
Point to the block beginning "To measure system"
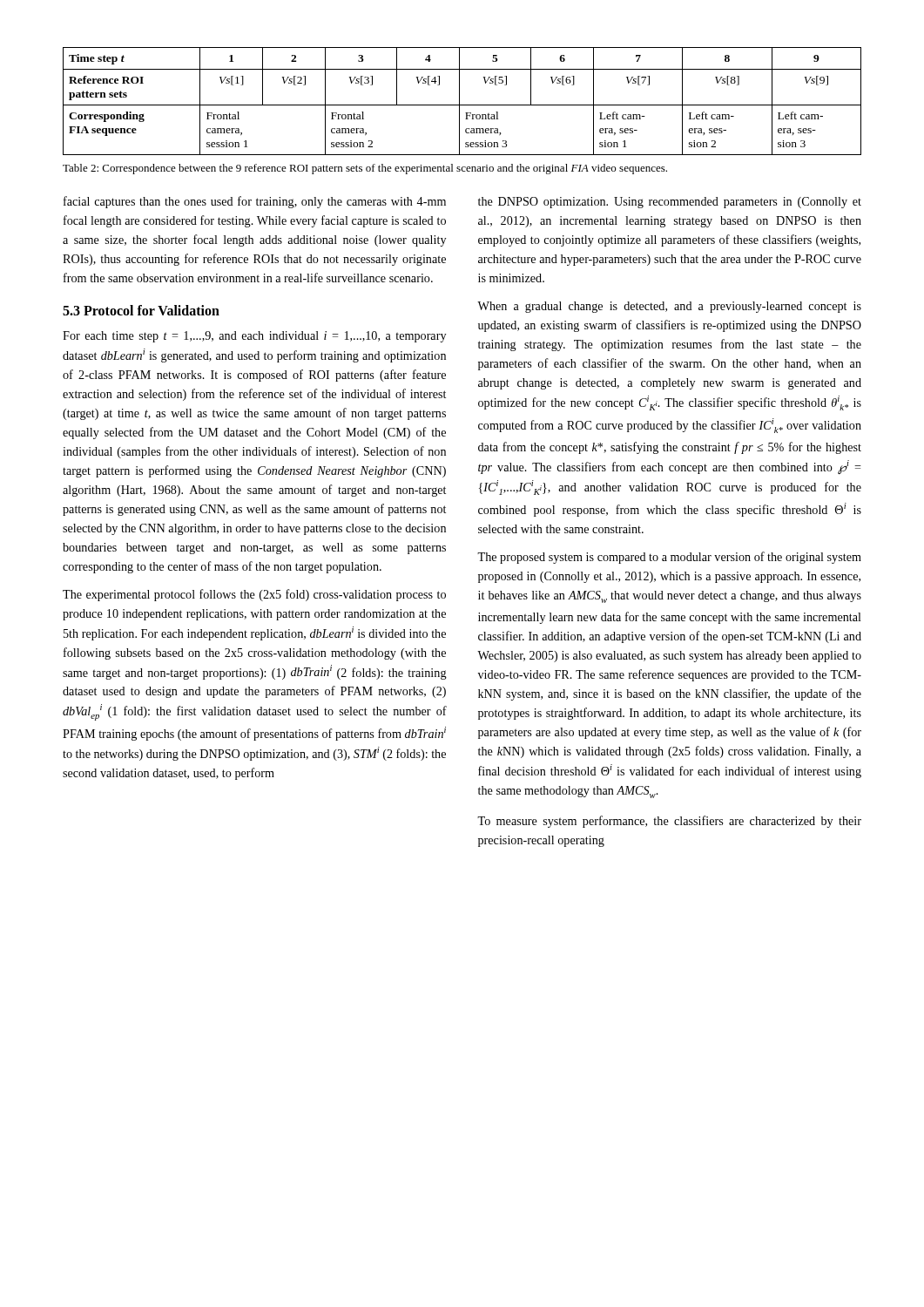(669, 831)
